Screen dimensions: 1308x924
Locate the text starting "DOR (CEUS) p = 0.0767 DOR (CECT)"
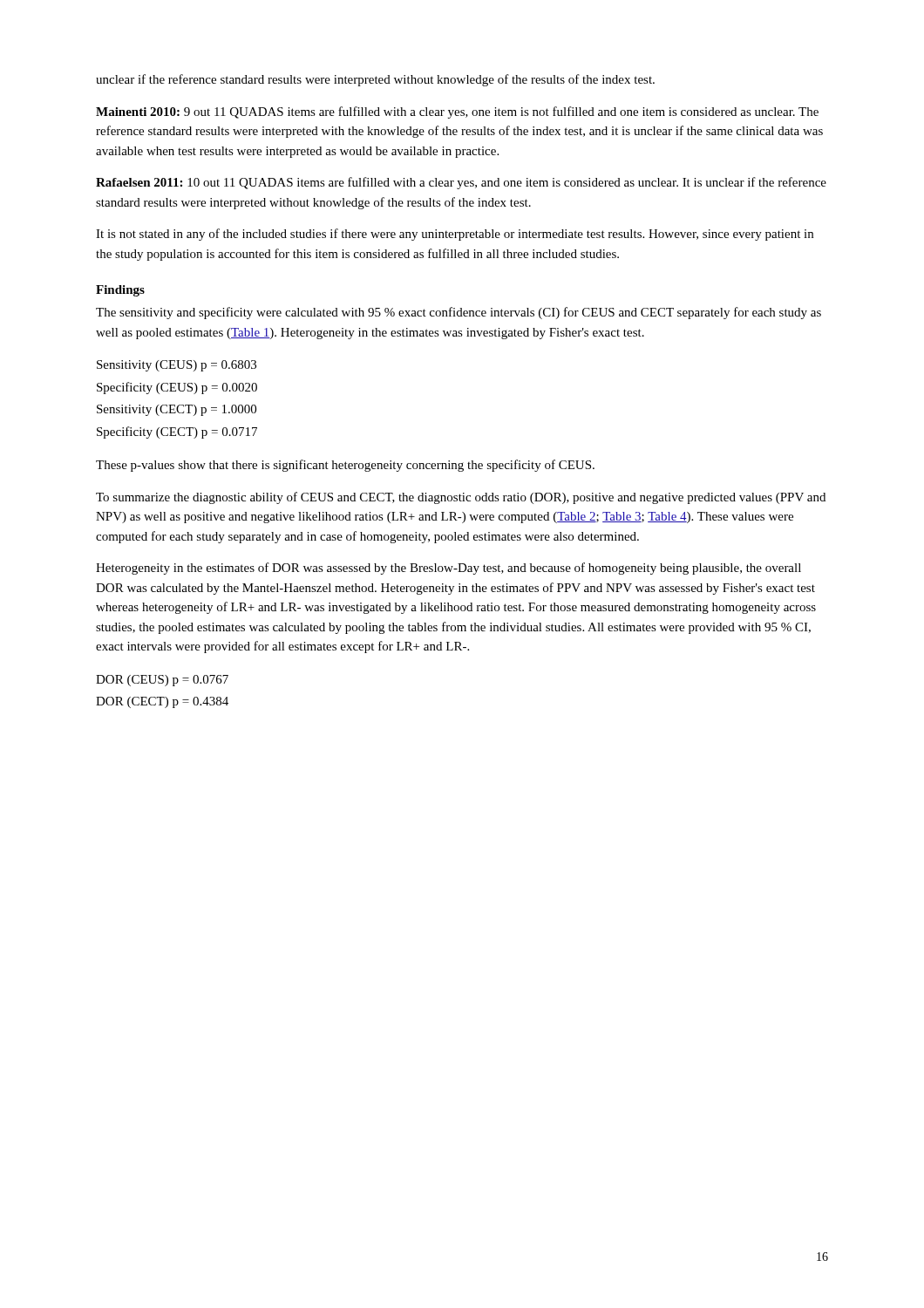tap(162, 690)
